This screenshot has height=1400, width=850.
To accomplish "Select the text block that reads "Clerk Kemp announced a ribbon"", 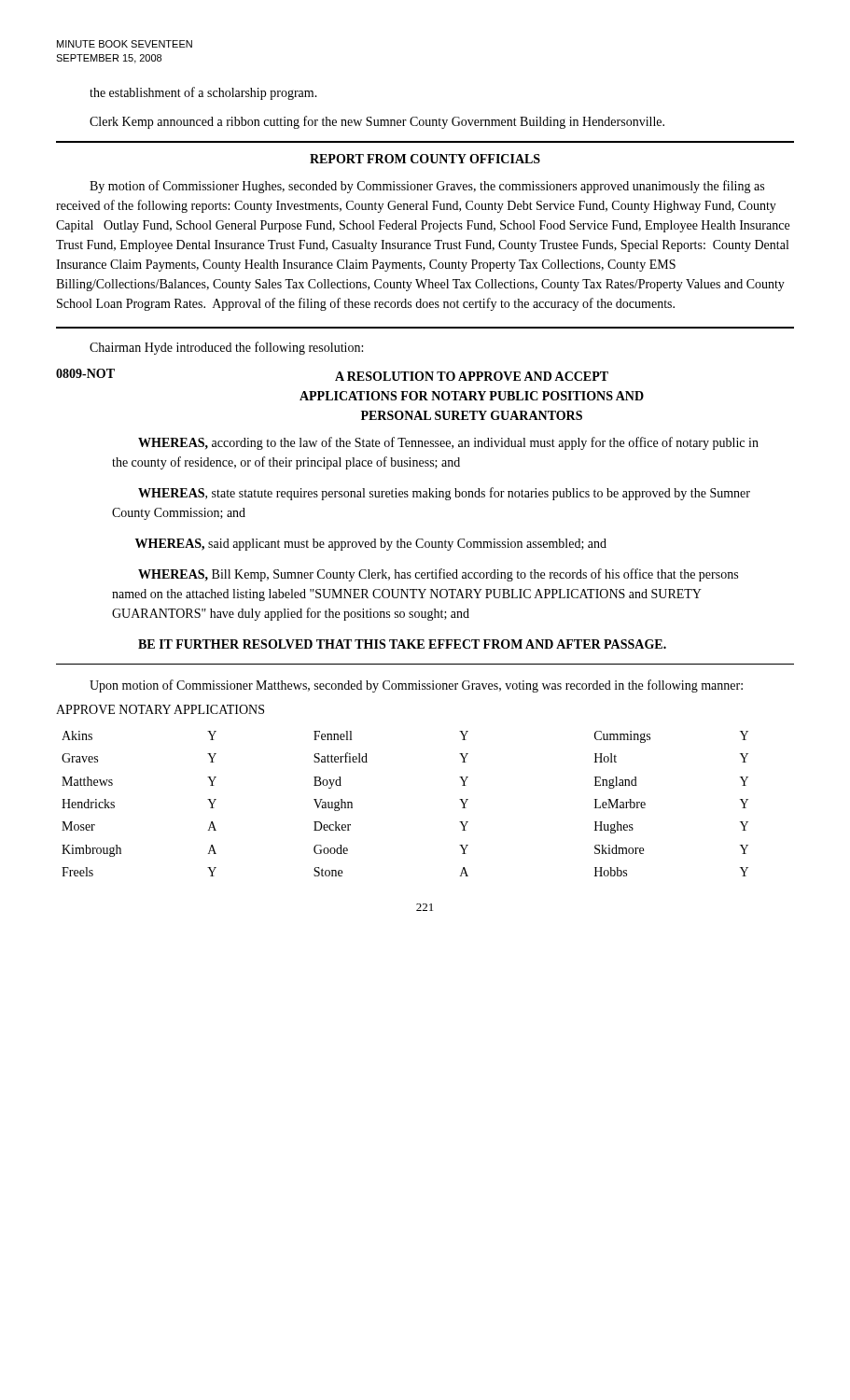I will click(377, 122).
